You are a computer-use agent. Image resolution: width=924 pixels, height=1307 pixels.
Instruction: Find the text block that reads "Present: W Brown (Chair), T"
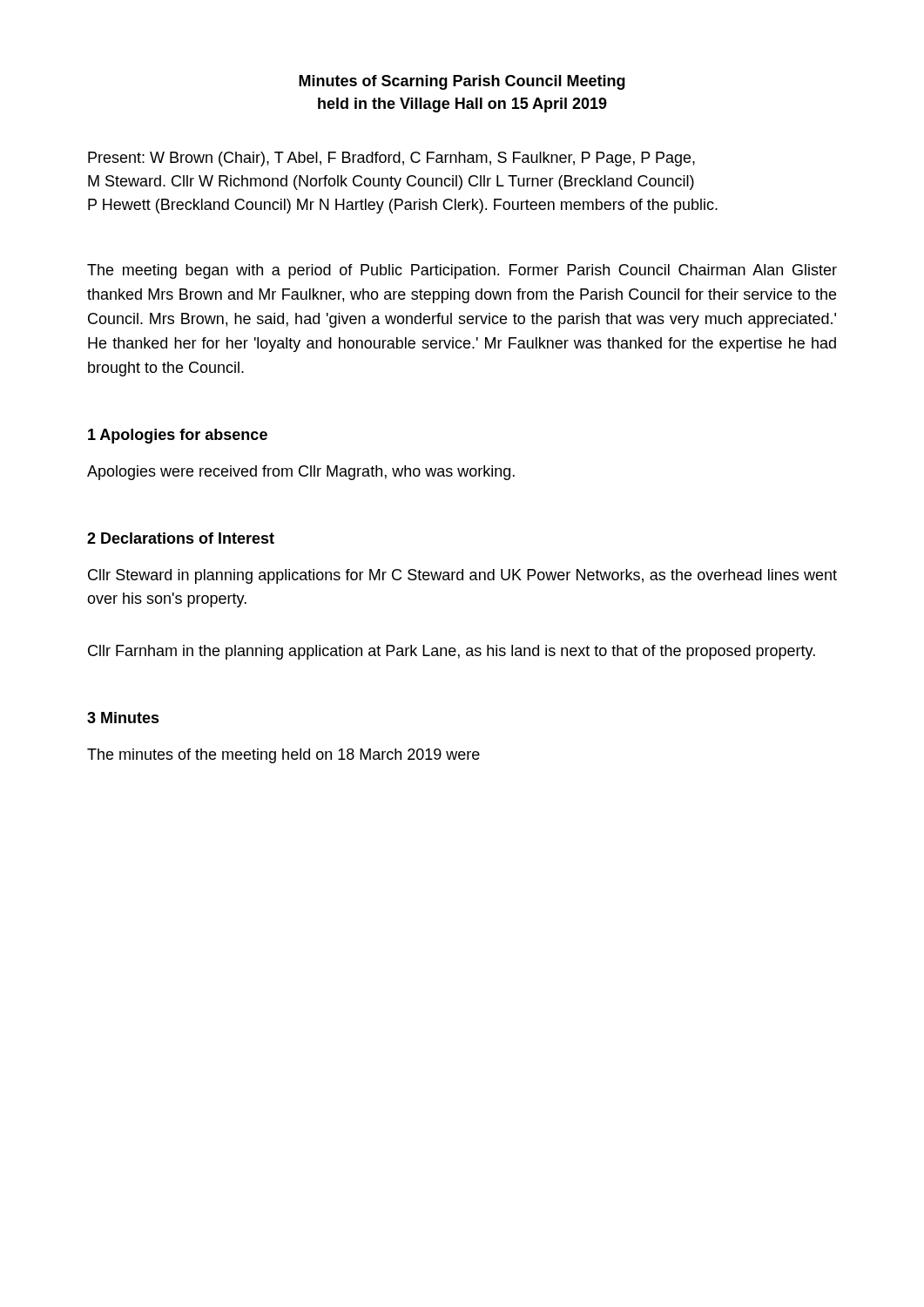[403, 181]
